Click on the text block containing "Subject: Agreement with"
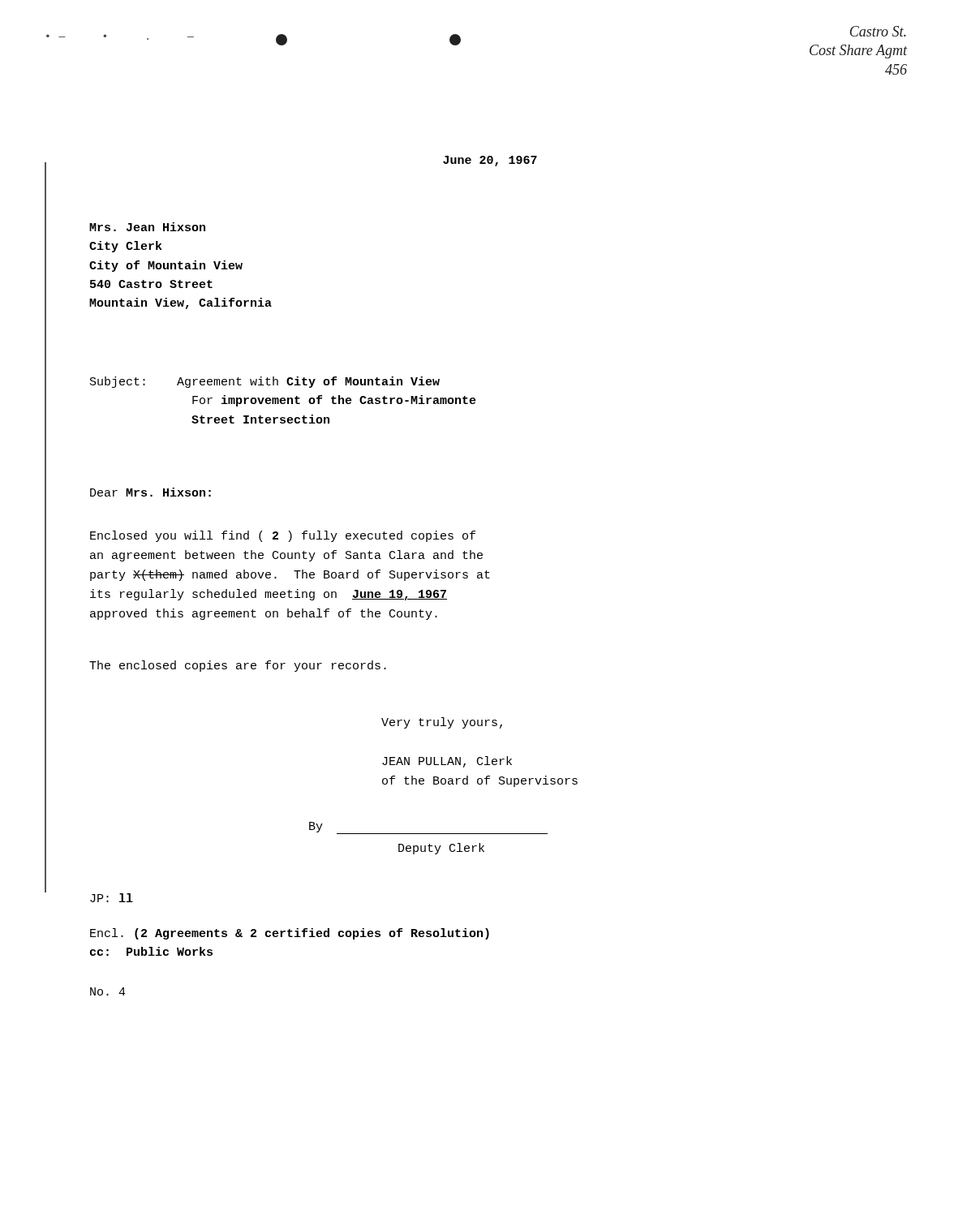 coord(283,401)
